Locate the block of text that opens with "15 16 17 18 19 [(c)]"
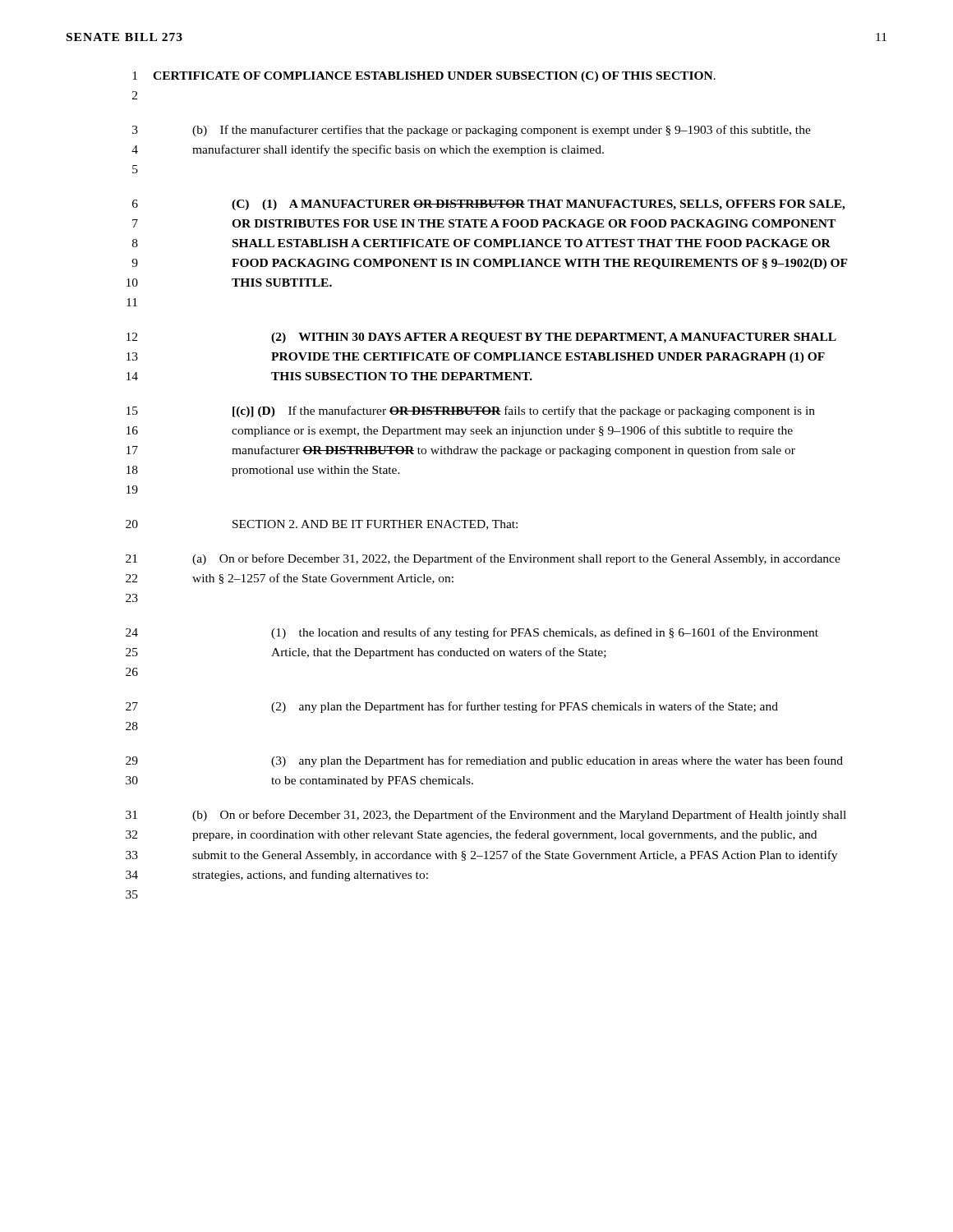953x1232 pixels. tap(476, 450)
